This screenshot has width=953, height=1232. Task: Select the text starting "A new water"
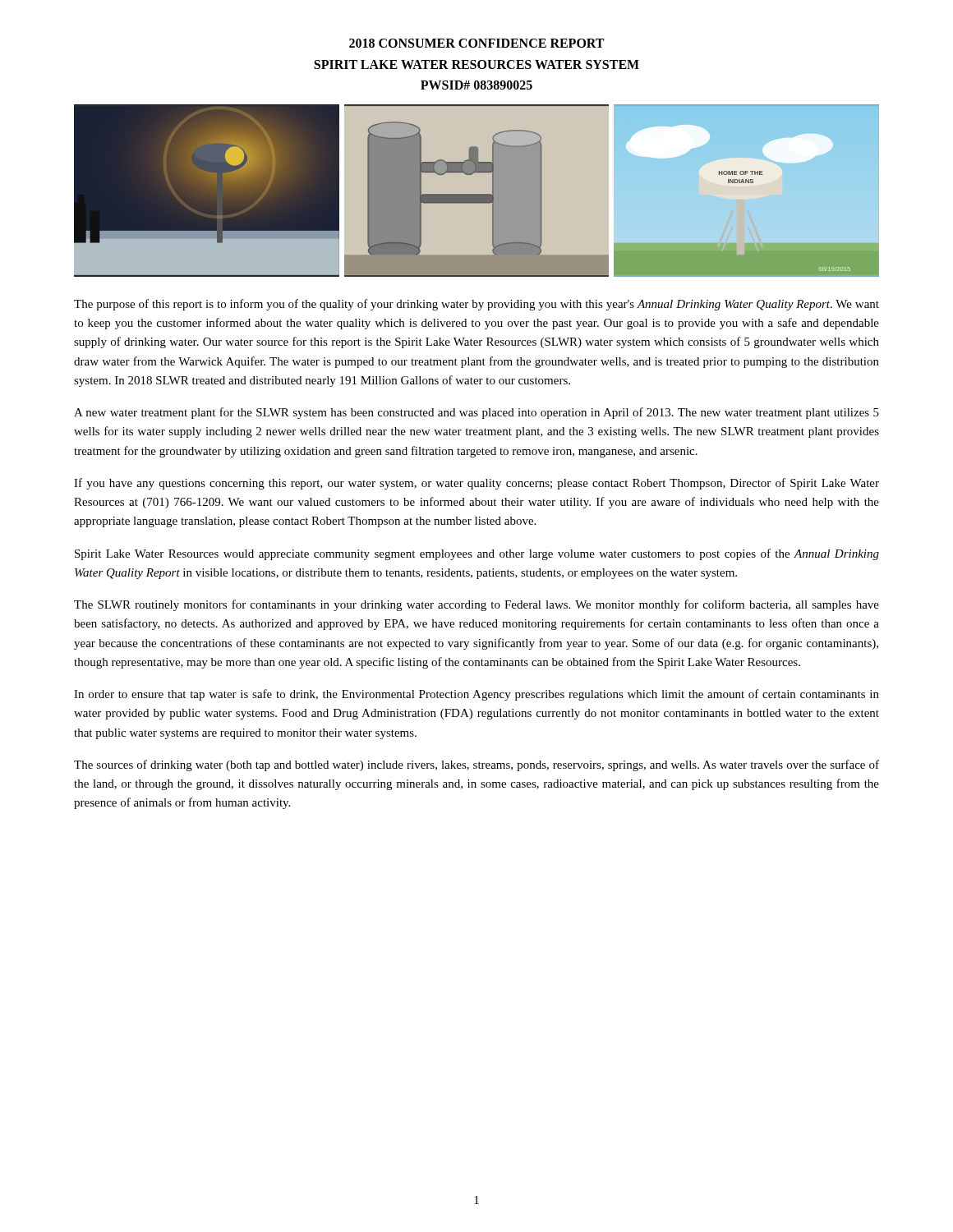[x=476, y=431]
